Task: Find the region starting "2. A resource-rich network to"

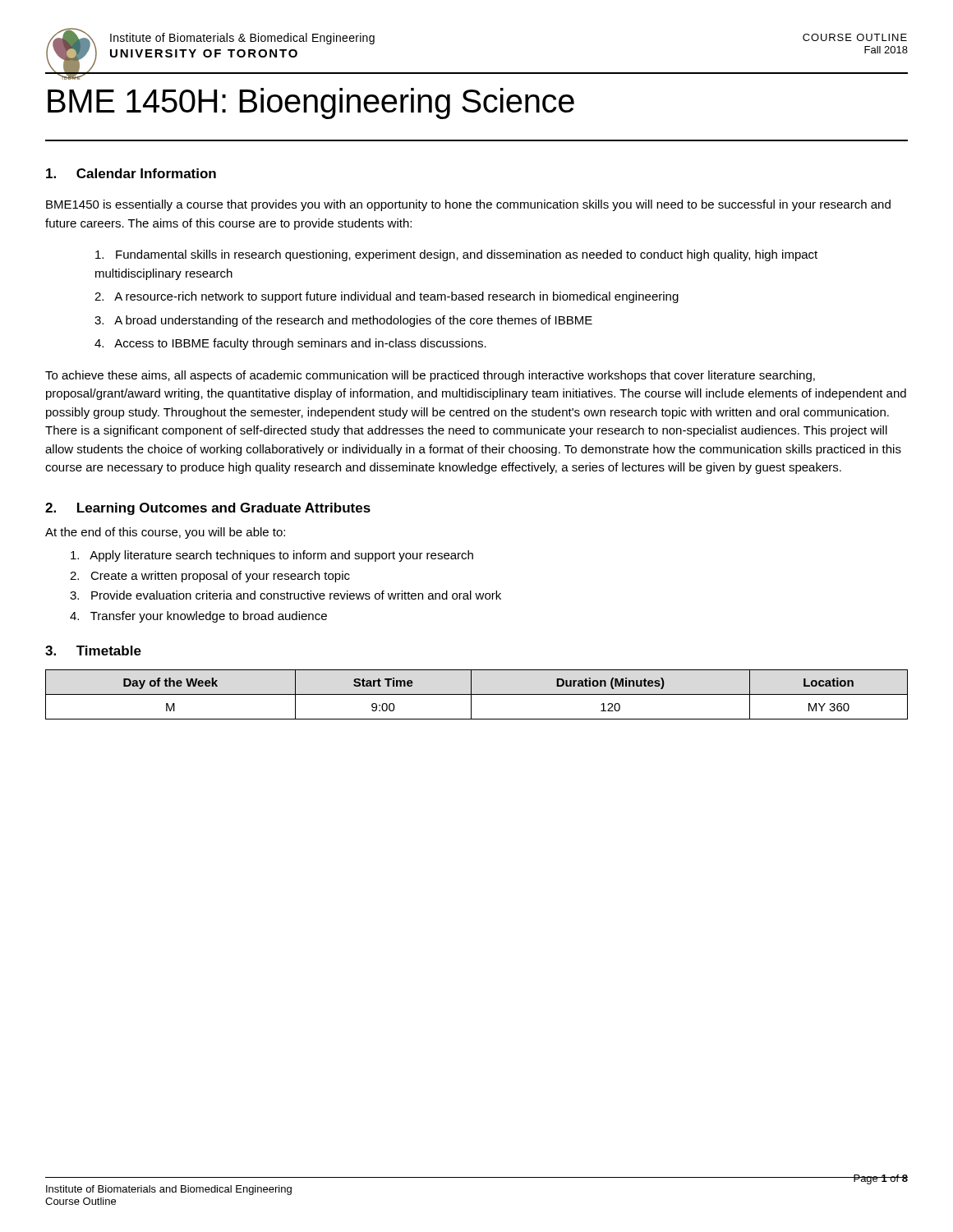Action: click(387, 296)
